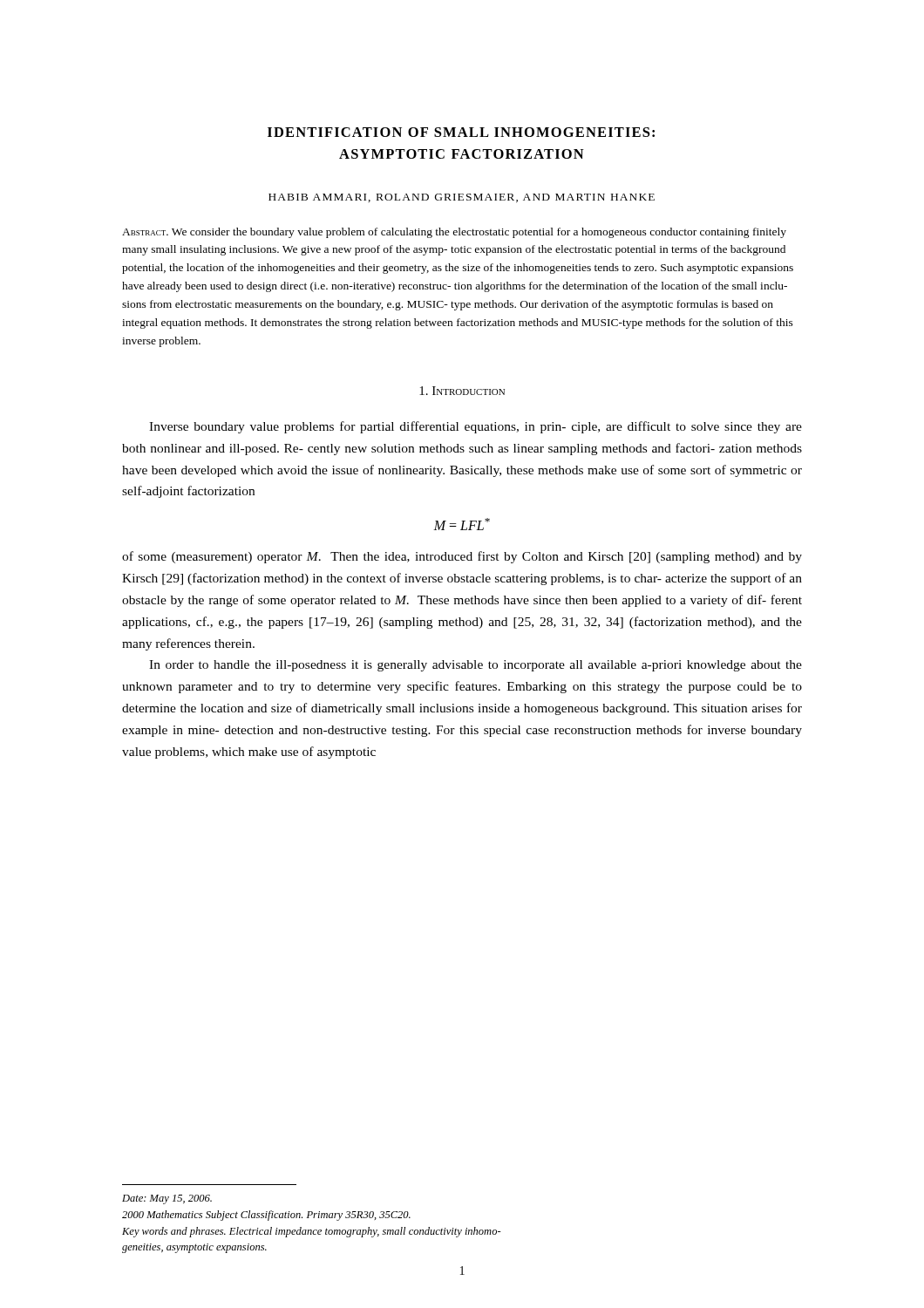
Task: Select the block starting "2000 Mathematics Subject Classification. Primary 35R30, 35C20."
Action: (x=267, y=1214)
